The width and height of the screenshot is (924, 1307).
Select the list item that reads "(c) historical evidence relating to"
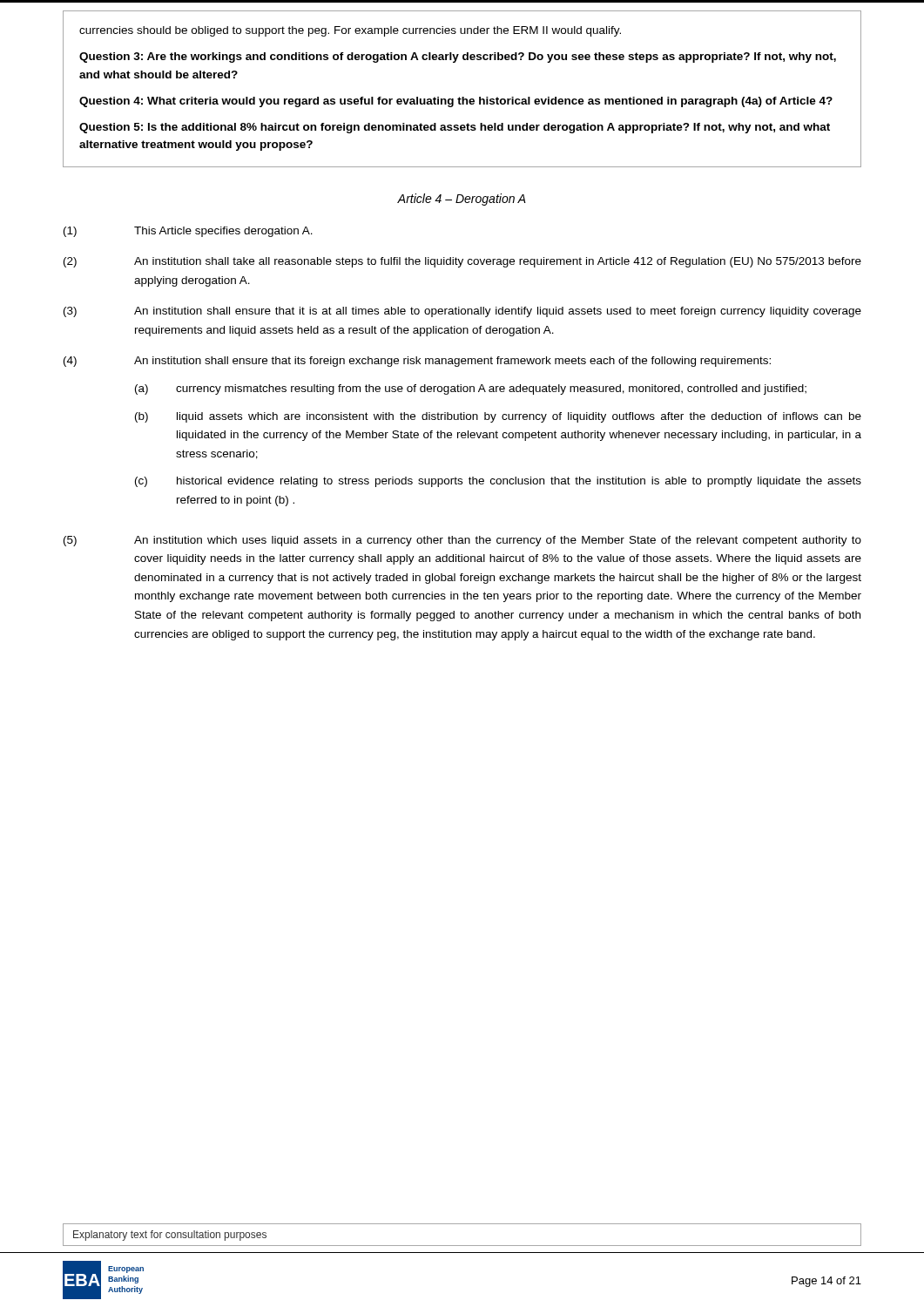[x=498, y=491]
